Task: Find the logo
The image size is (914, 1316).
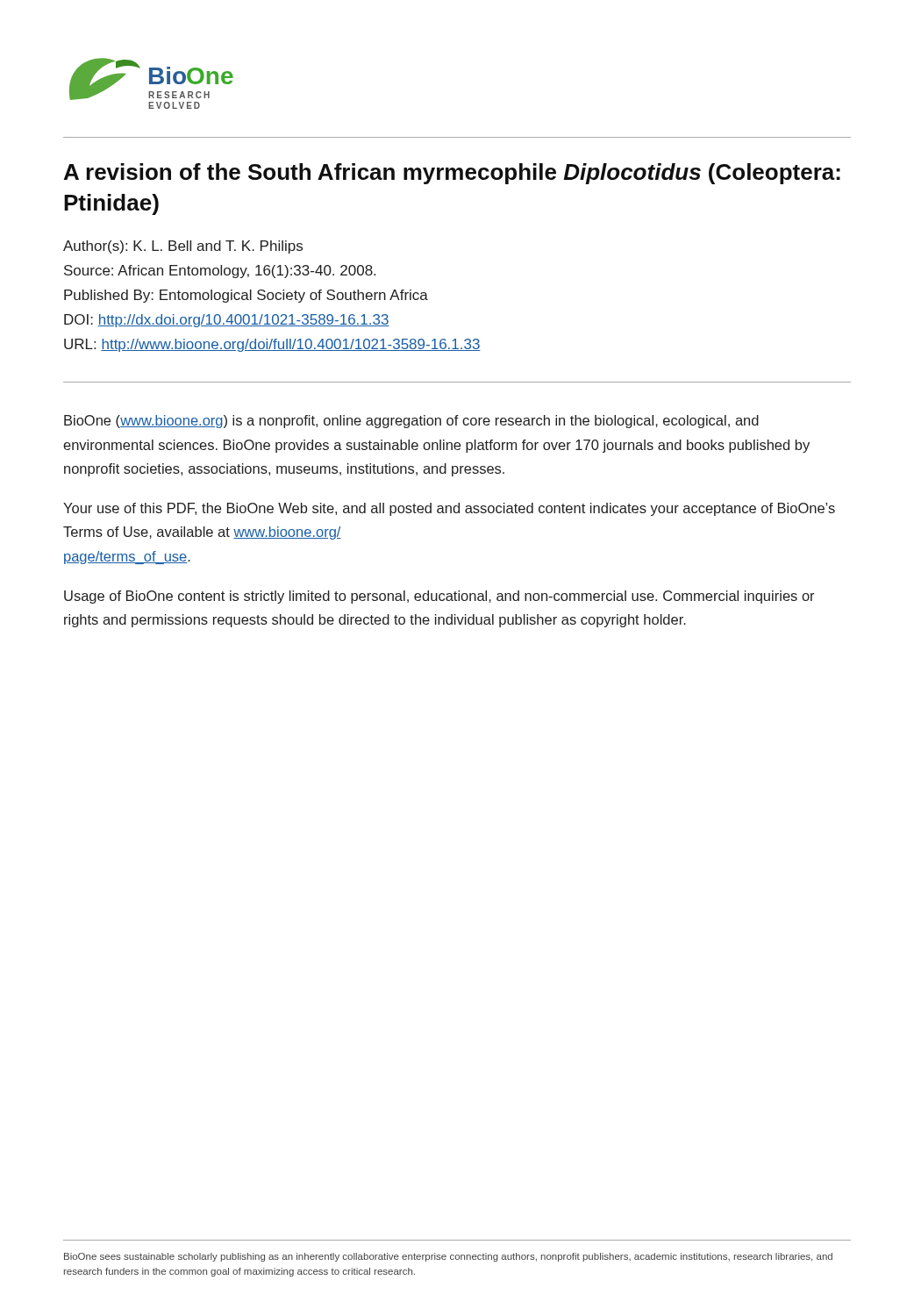Action: click(x=457, y=82)
